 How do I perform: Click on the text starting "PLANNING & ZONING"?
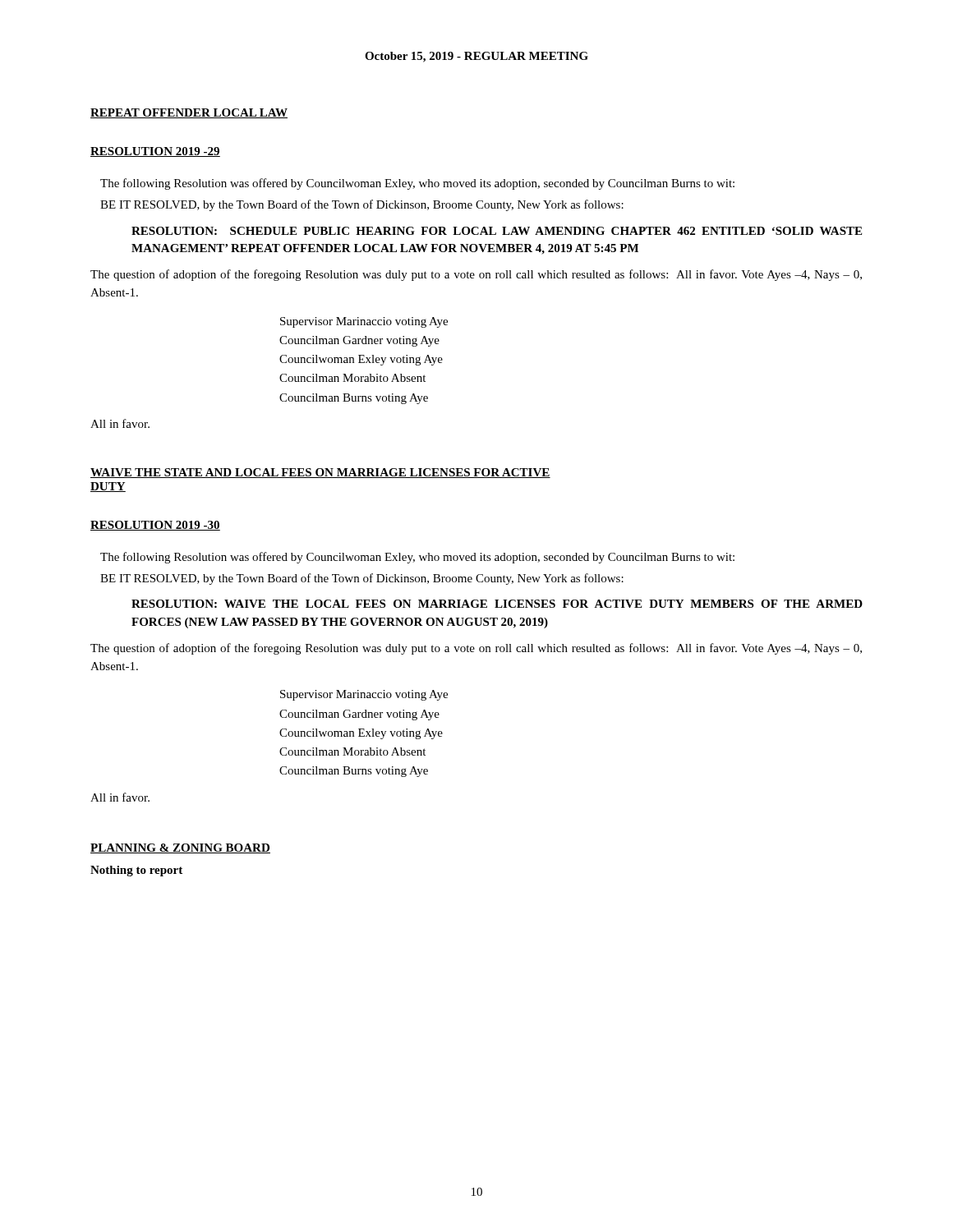coord(180,848)
